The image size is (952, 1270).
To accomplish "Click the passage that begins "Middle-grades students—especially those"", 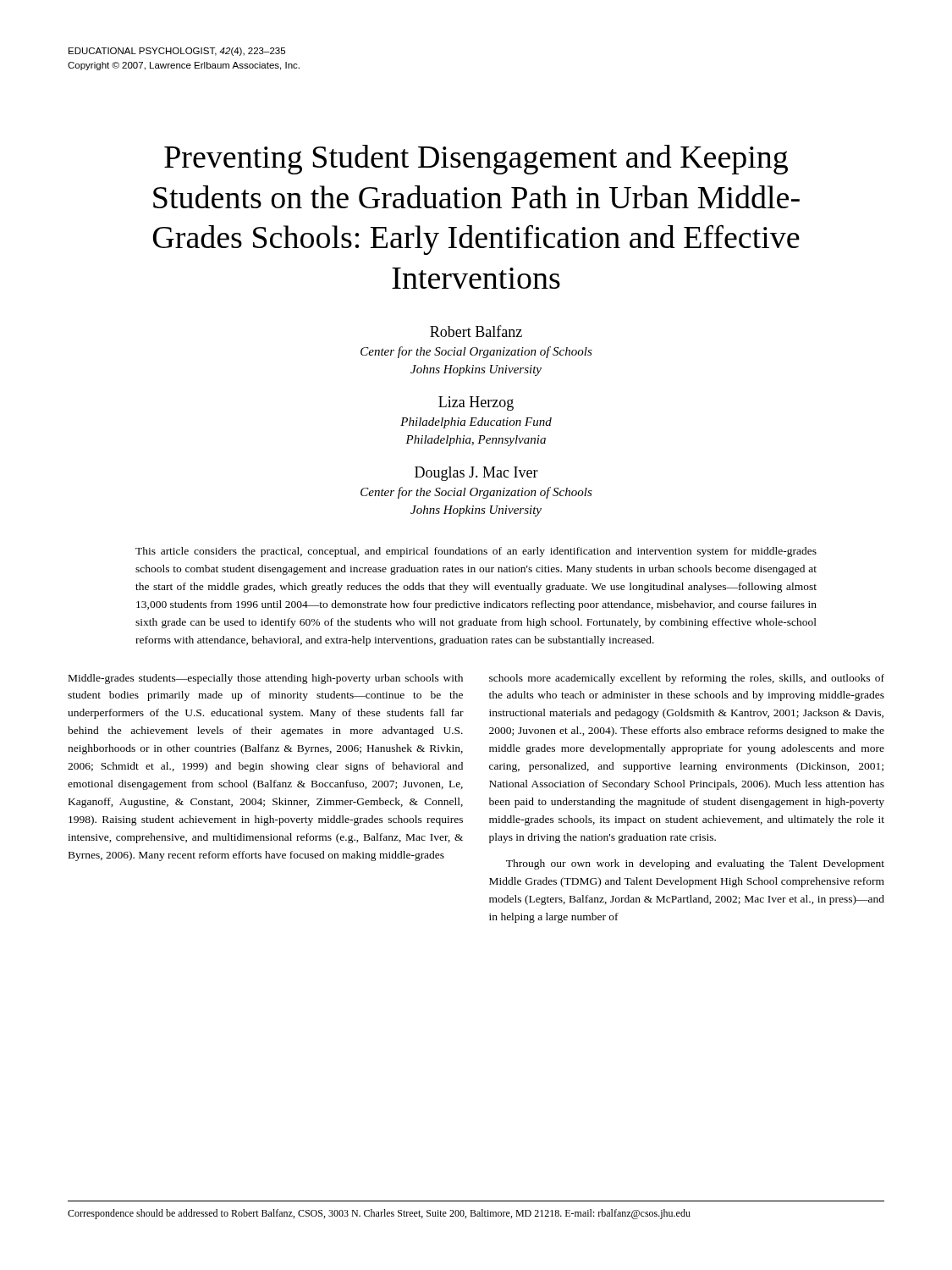I will click(266, 767).
